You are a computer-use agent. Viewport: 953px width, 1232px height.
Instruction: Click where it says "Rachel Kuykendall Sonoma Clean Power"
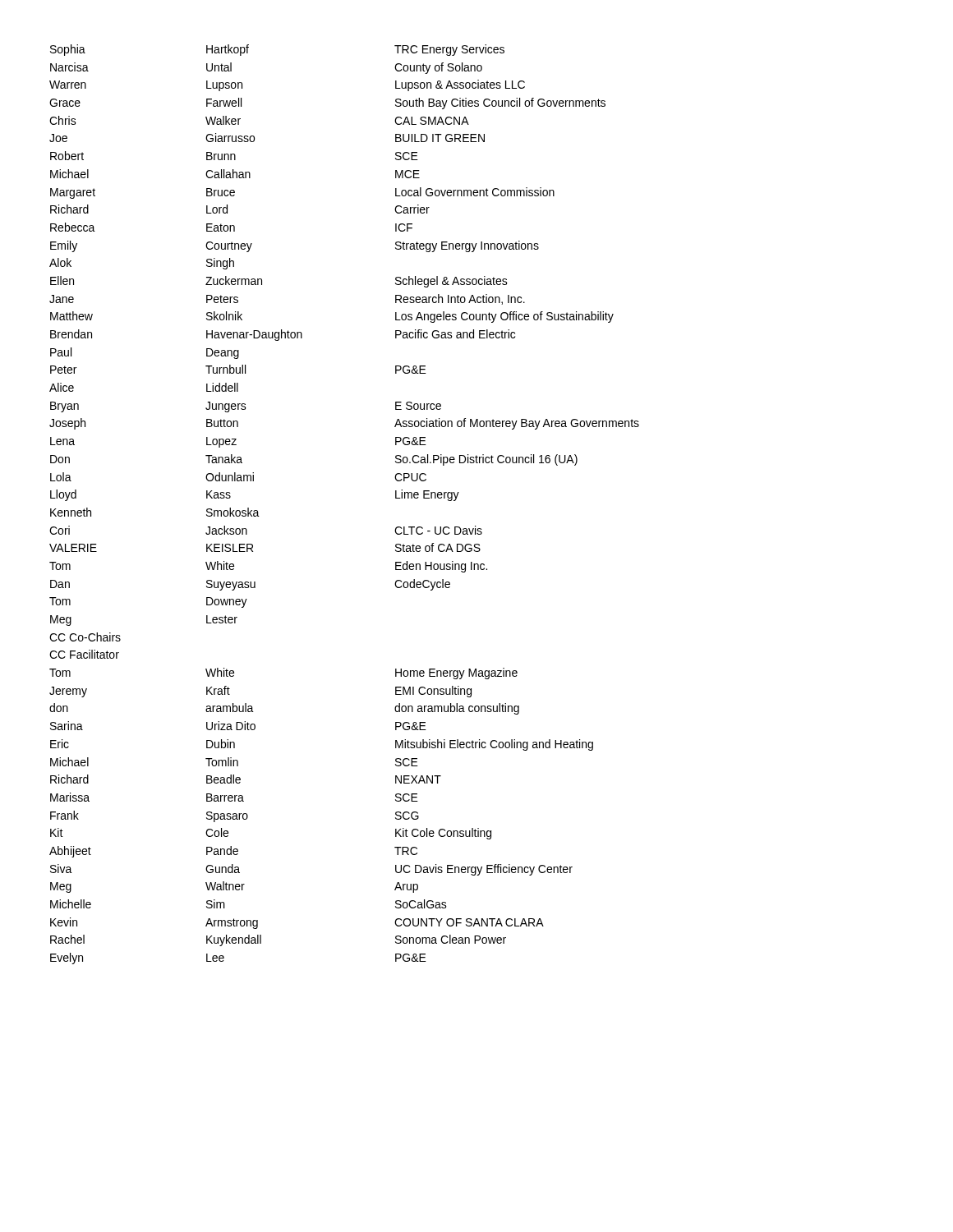[476, 941]
